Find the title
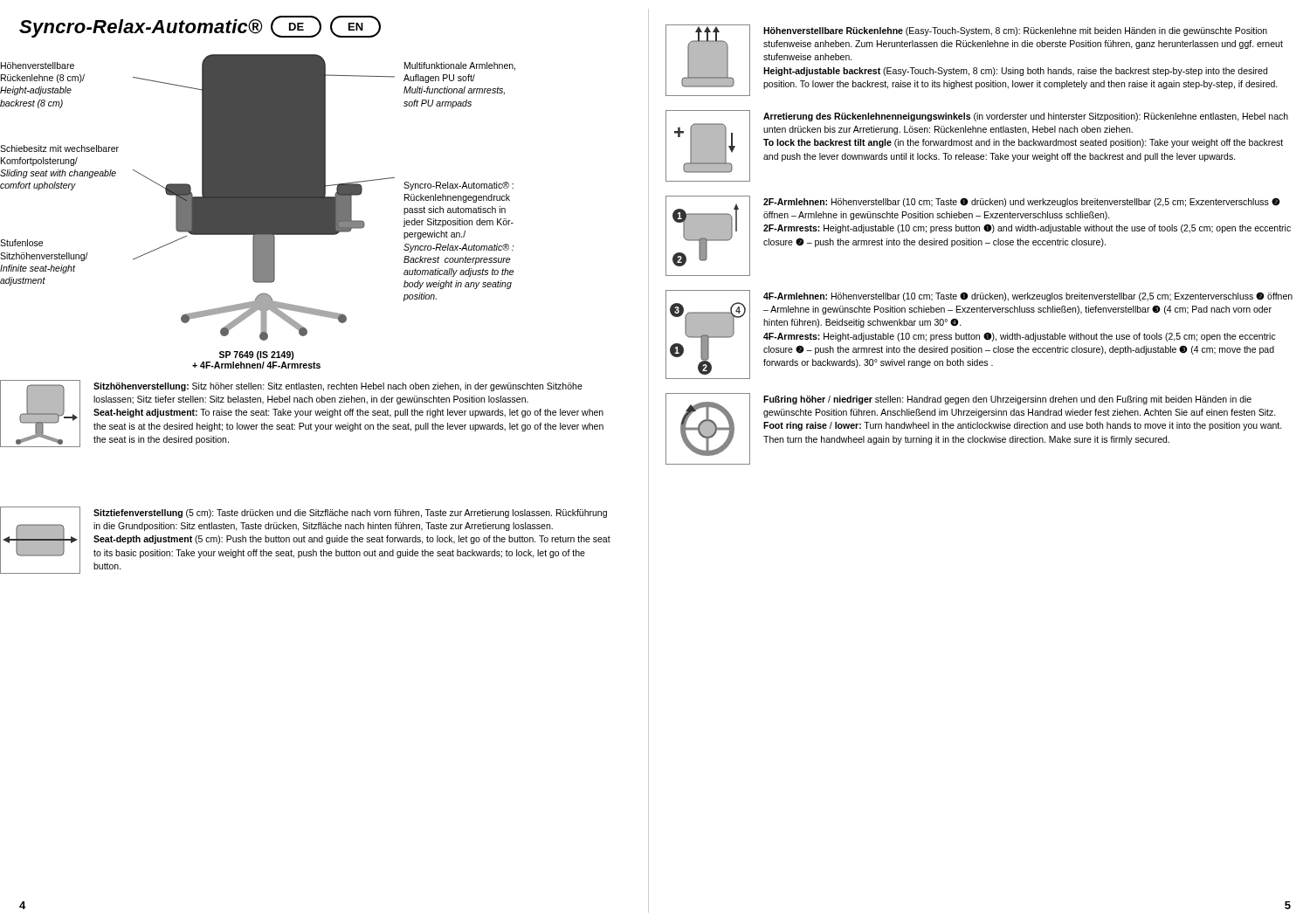This screenshot has height=924, width=1310. coord(141,27)
